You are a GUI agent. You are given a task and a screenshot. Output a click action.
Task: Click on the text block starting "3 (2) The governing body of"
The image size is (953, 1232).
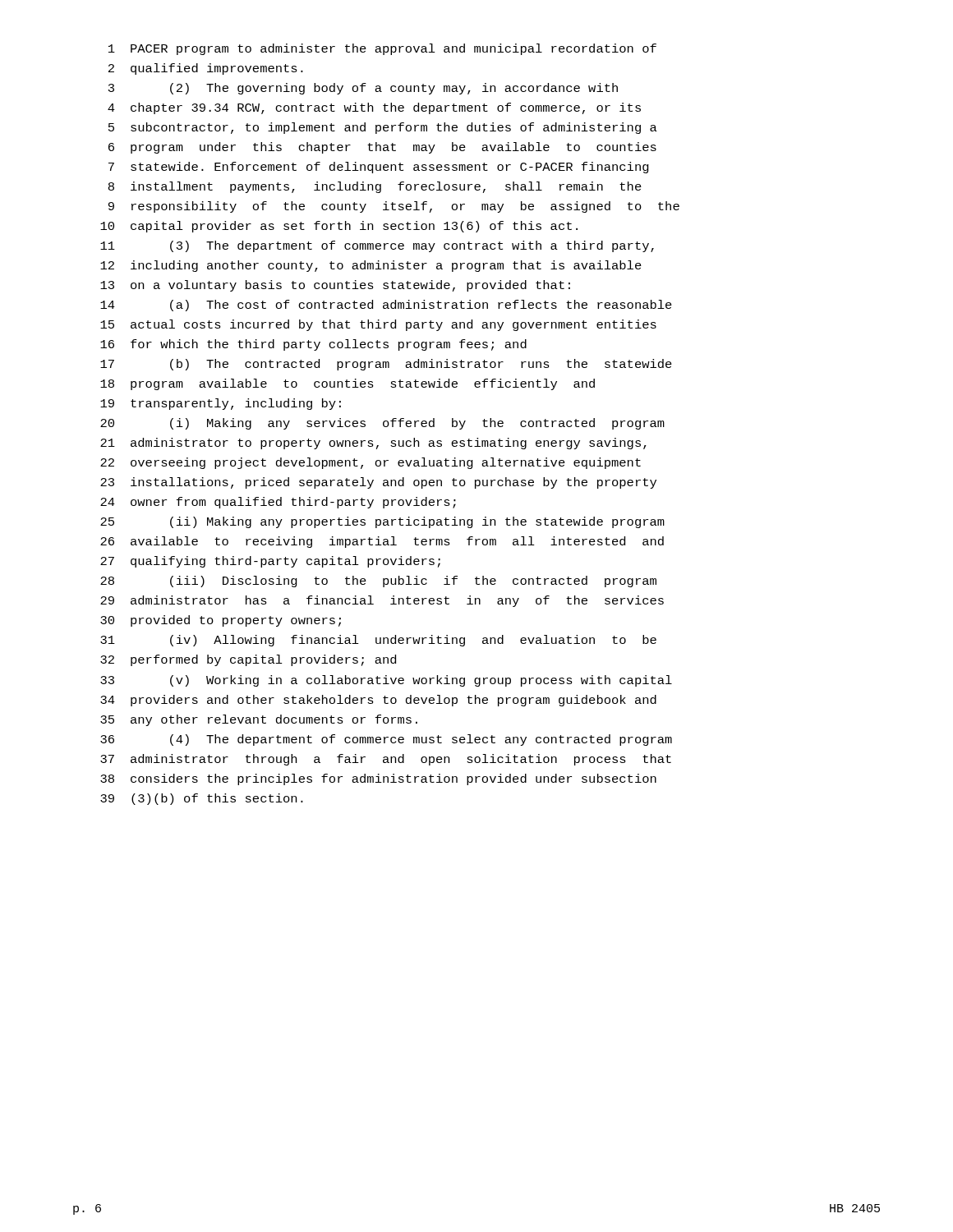476,89
